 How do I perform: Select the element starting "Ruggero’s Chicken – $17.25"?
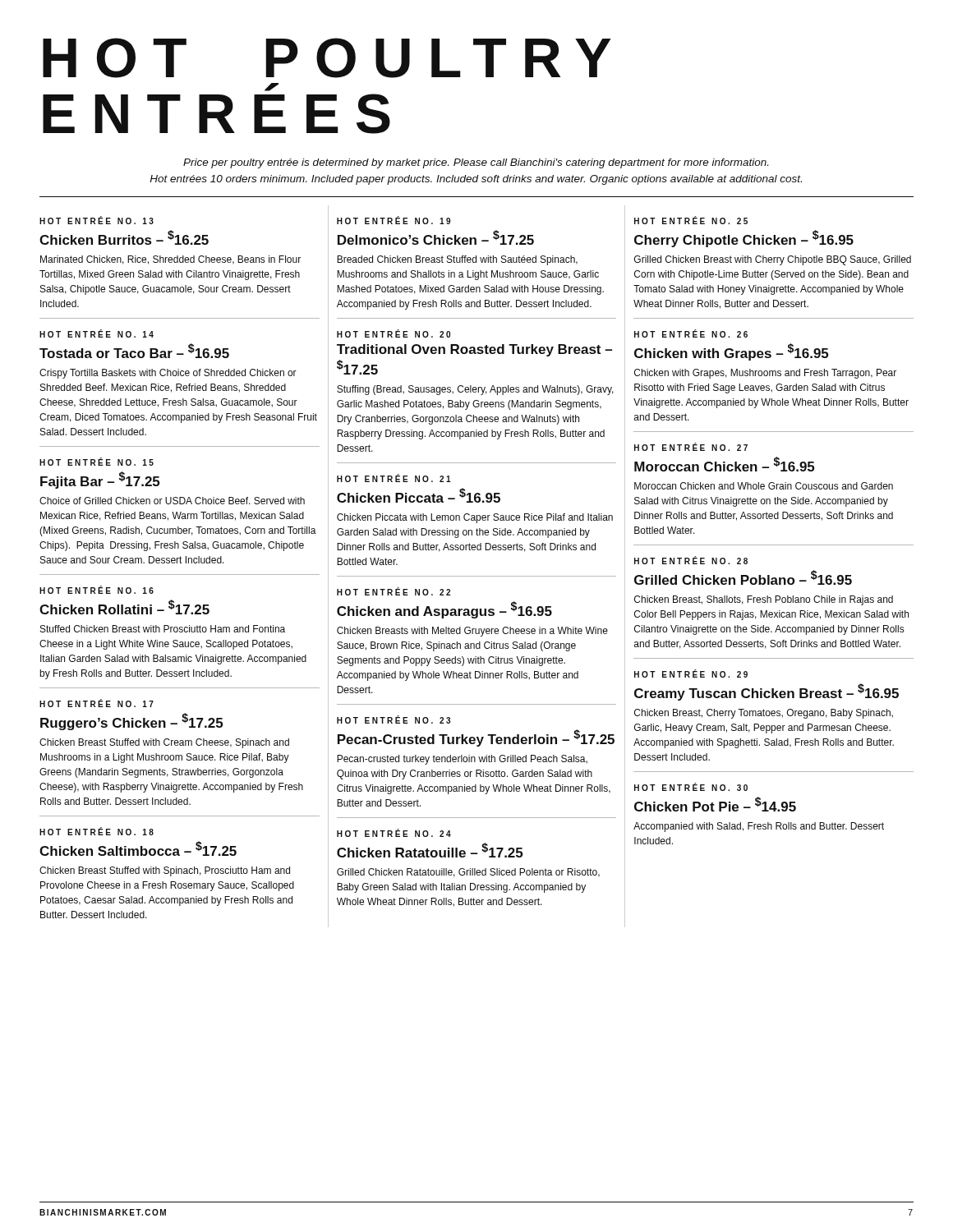(131, 721)
